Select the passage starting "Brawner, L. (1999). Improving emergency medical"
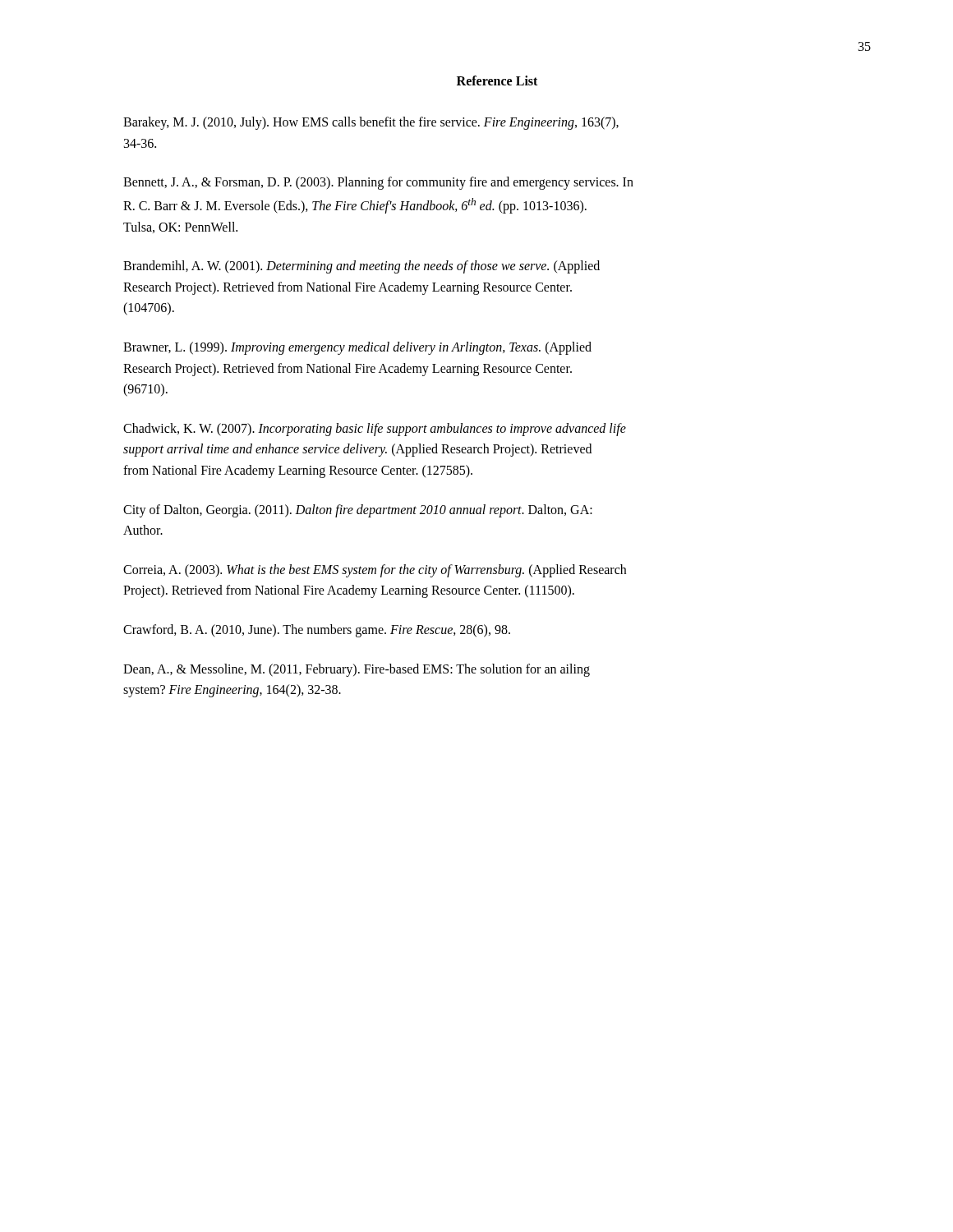The height and width of the screenshot is (1232, 953). 497,368
